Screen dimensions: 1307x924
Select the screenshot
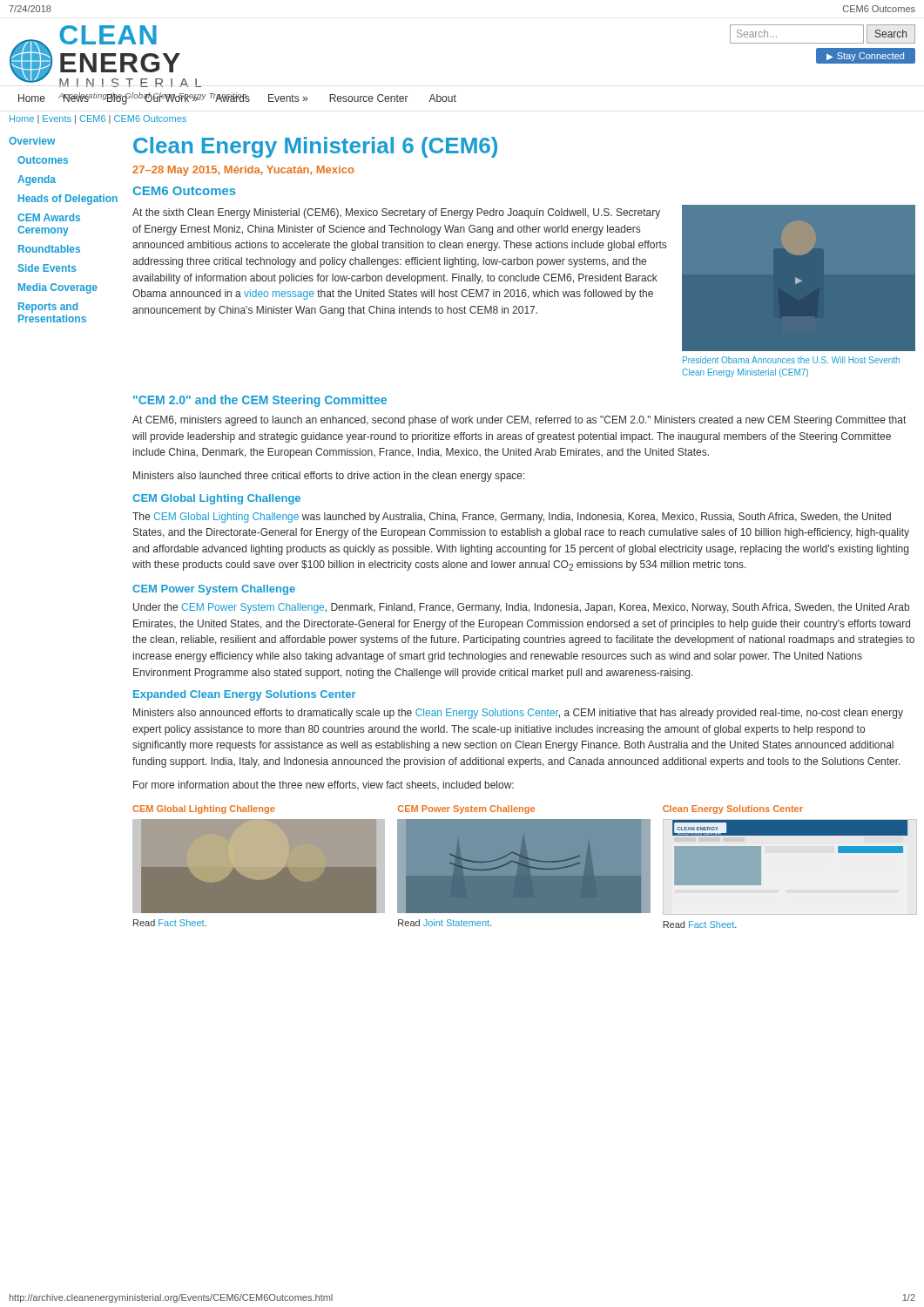[790, 867]
